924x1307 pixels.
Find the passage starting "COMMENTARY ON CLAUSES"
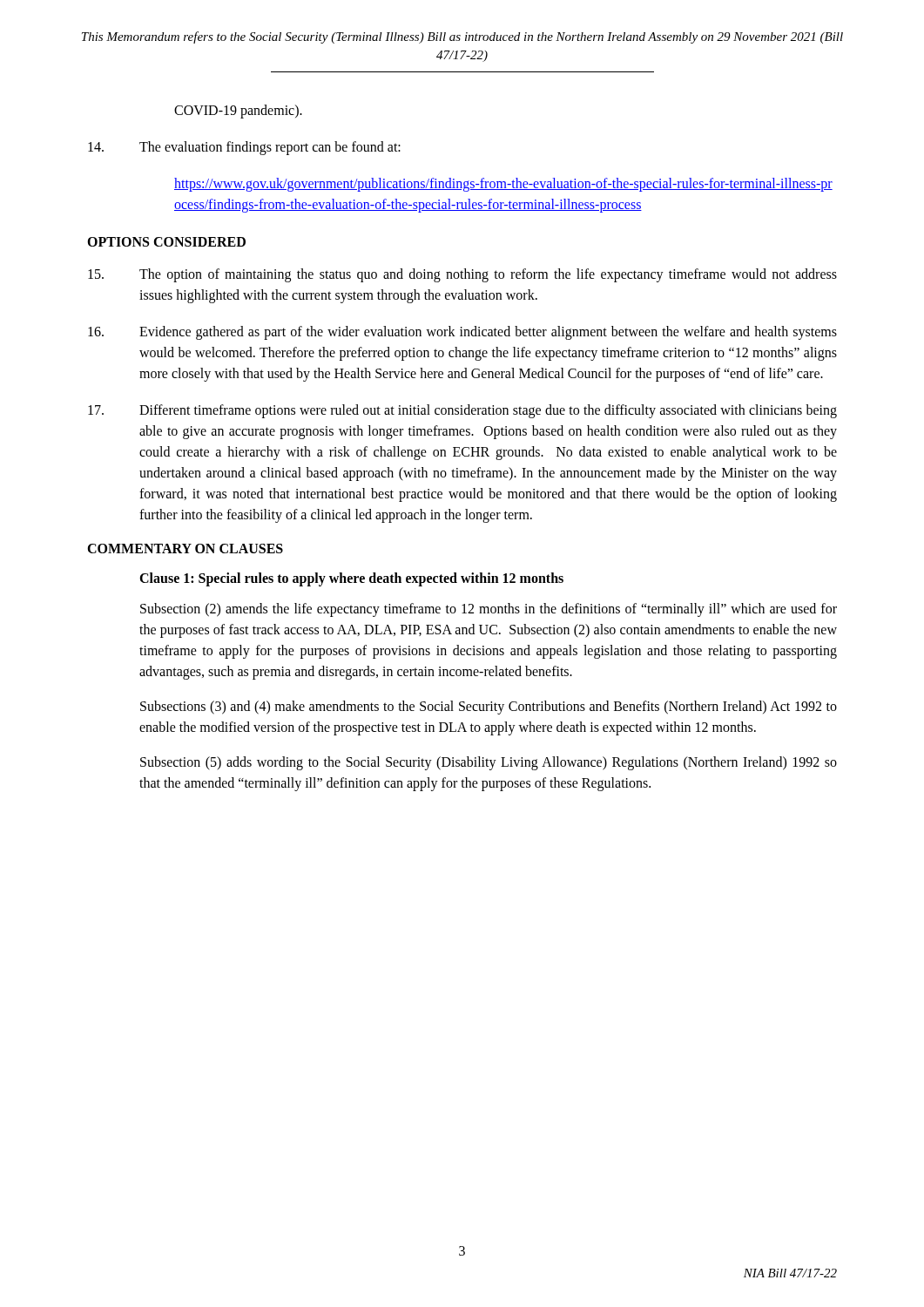(x=185, y=548)
